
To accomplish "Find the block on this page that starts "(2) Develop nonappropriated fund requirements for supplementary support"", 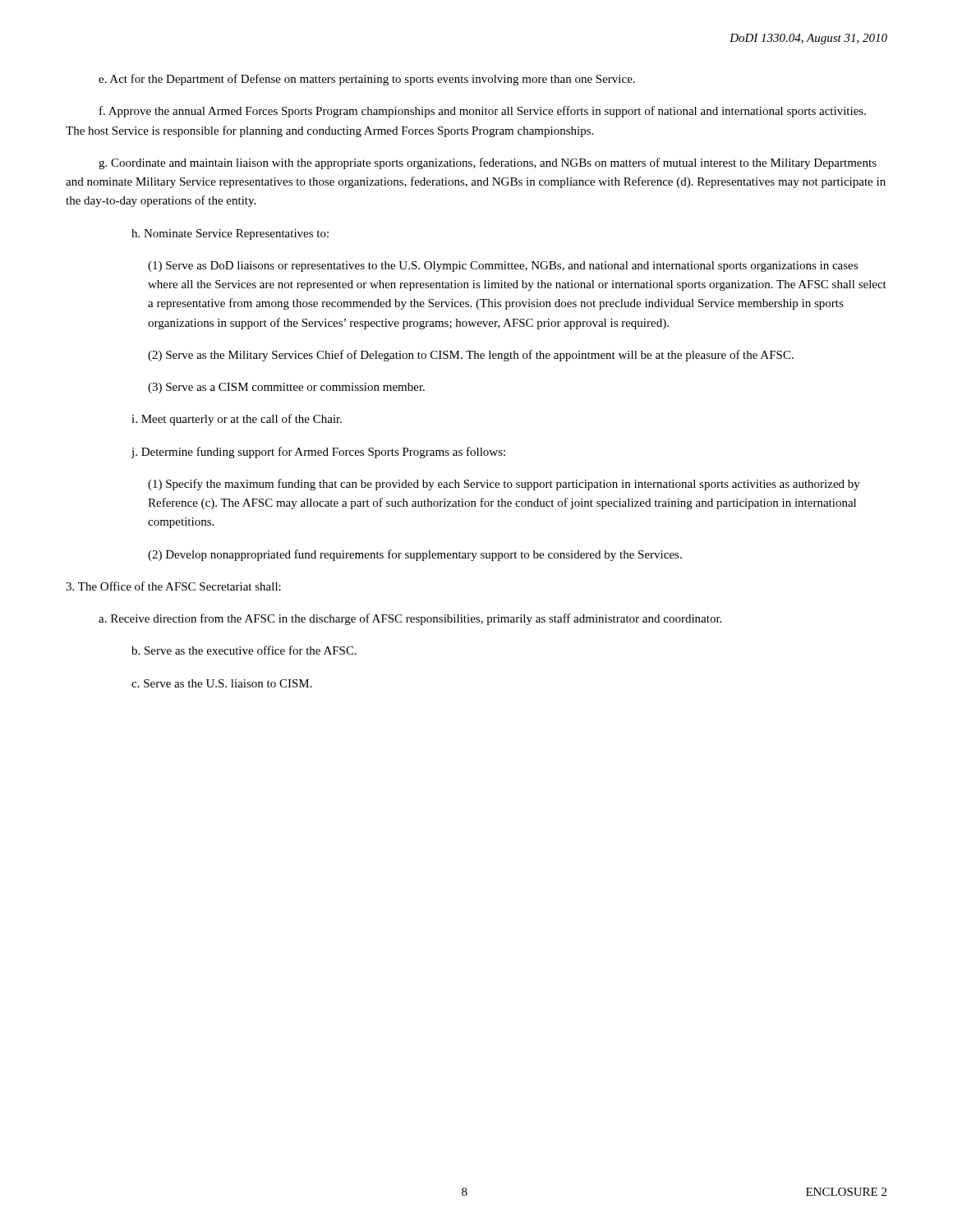I will pos(415,554).
